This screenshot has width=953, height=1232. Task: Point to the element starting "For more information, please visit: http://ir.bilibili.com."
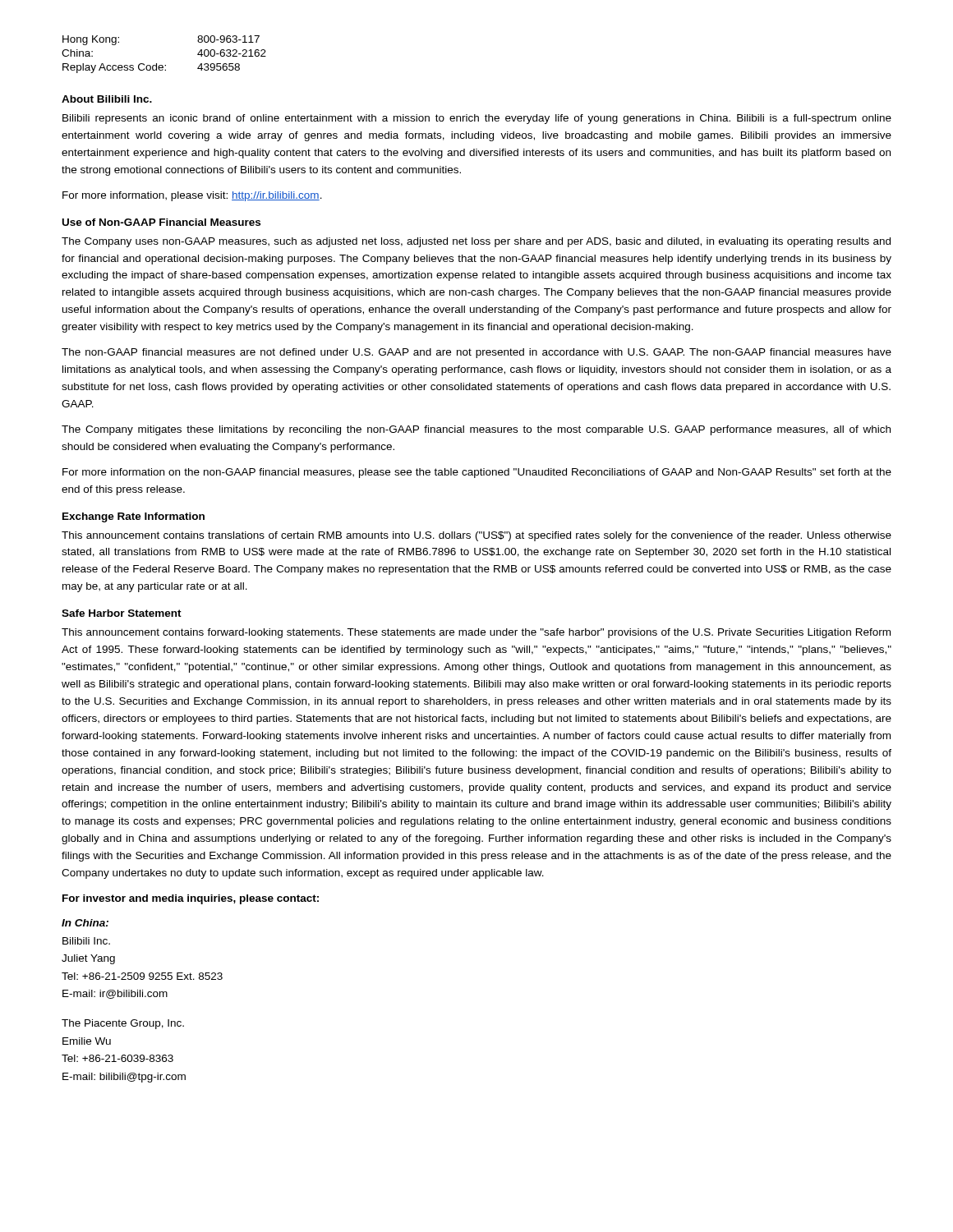tap(192, 196)
